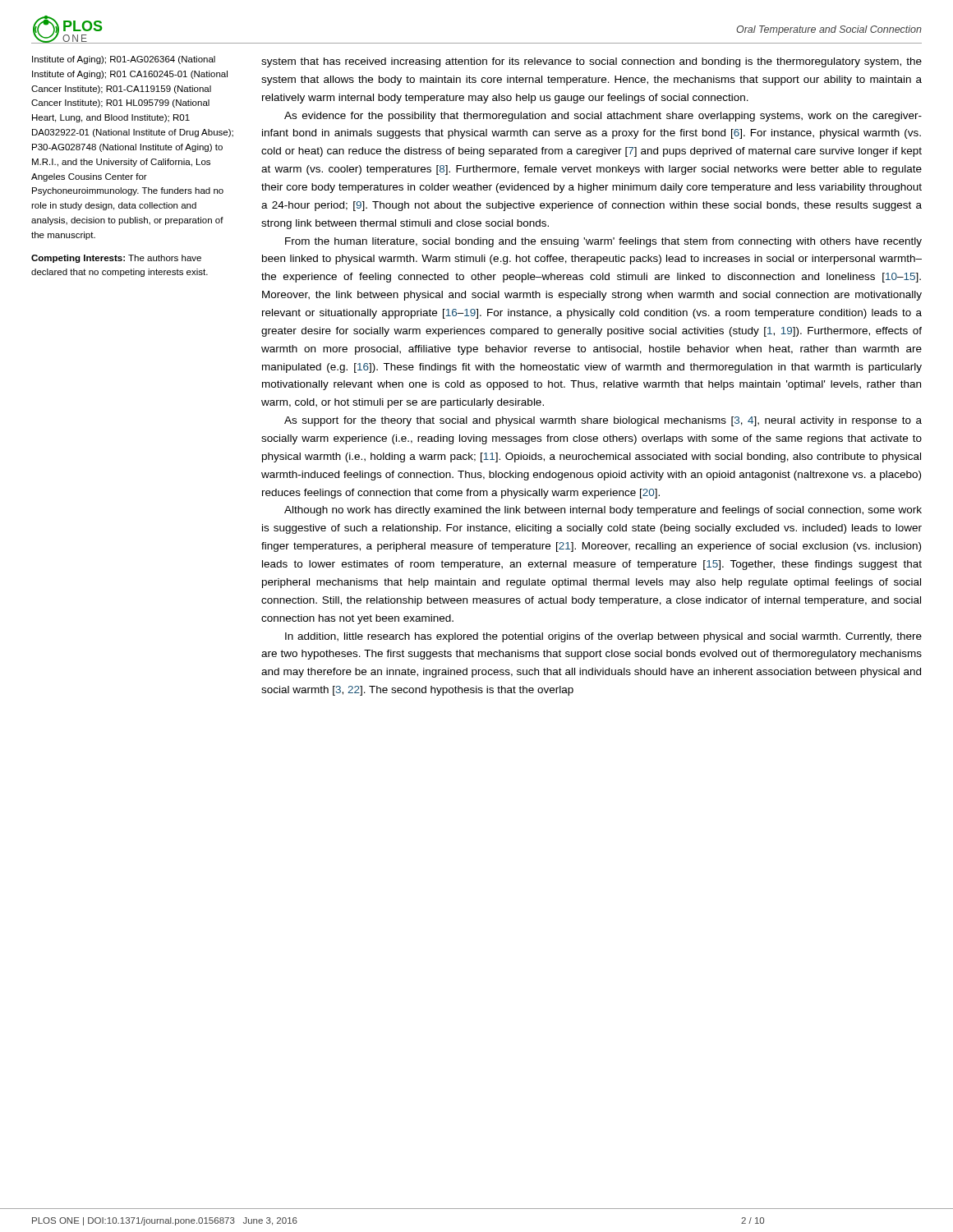Locate the block of text that opens with "Although no work has directly examined"

click(591, 564)
